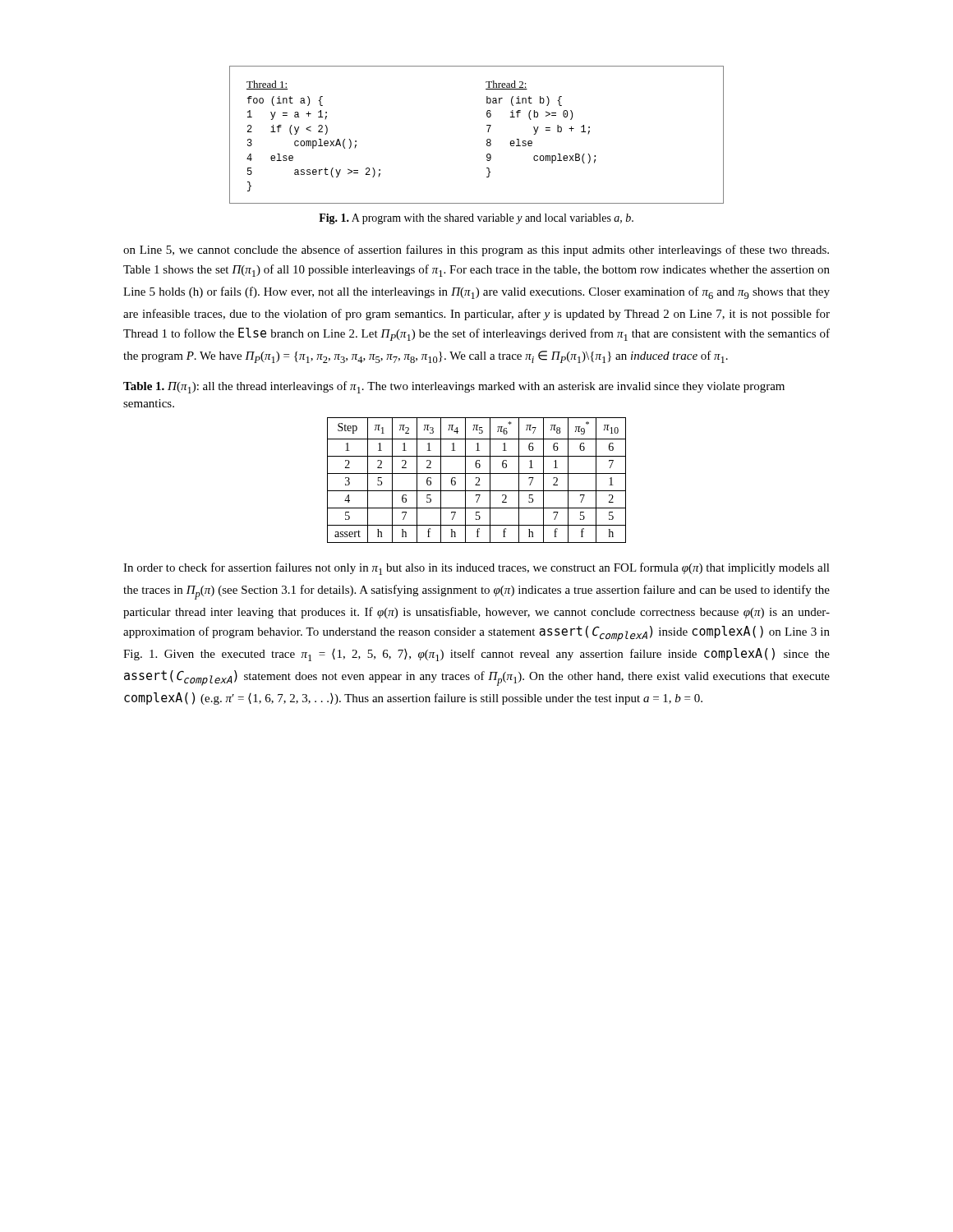Click on the table containing "π 4"

[476, 480]
